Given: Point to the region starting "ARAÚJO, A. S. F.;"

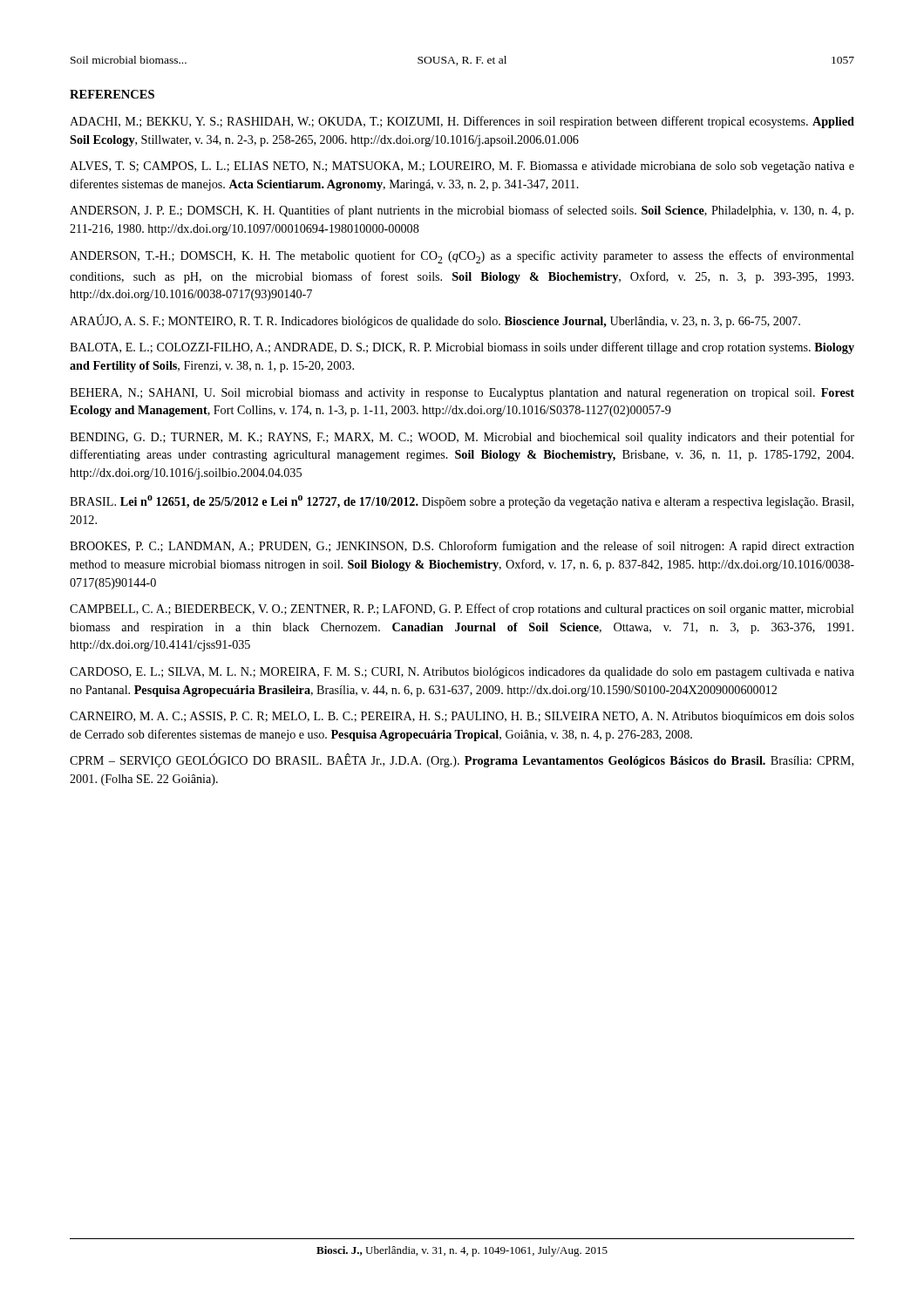Looking at the screenshot, I should [435, 321].
